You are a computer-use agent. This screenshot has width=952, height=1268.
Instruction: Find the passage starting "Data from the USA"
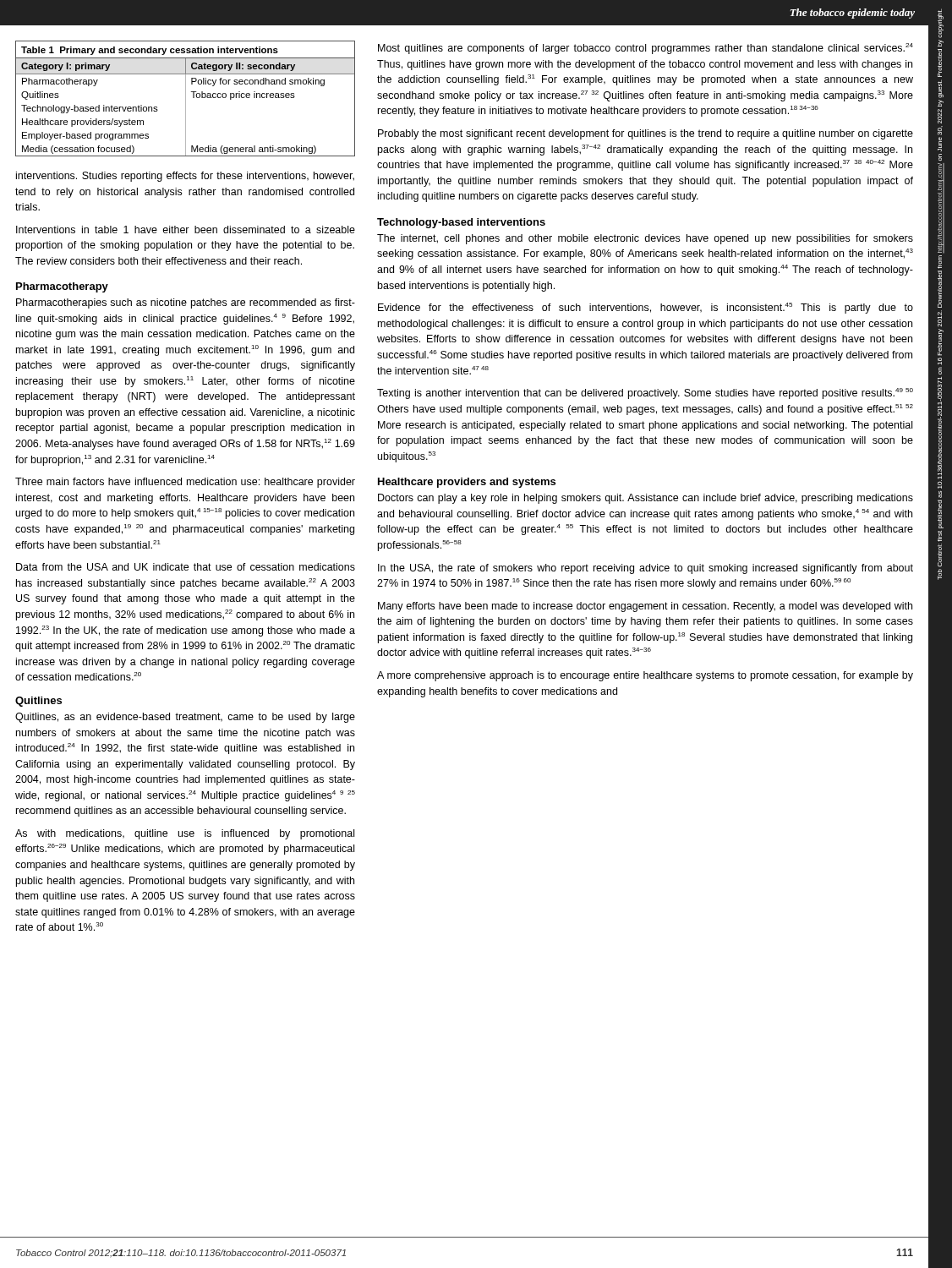[185, 622]
